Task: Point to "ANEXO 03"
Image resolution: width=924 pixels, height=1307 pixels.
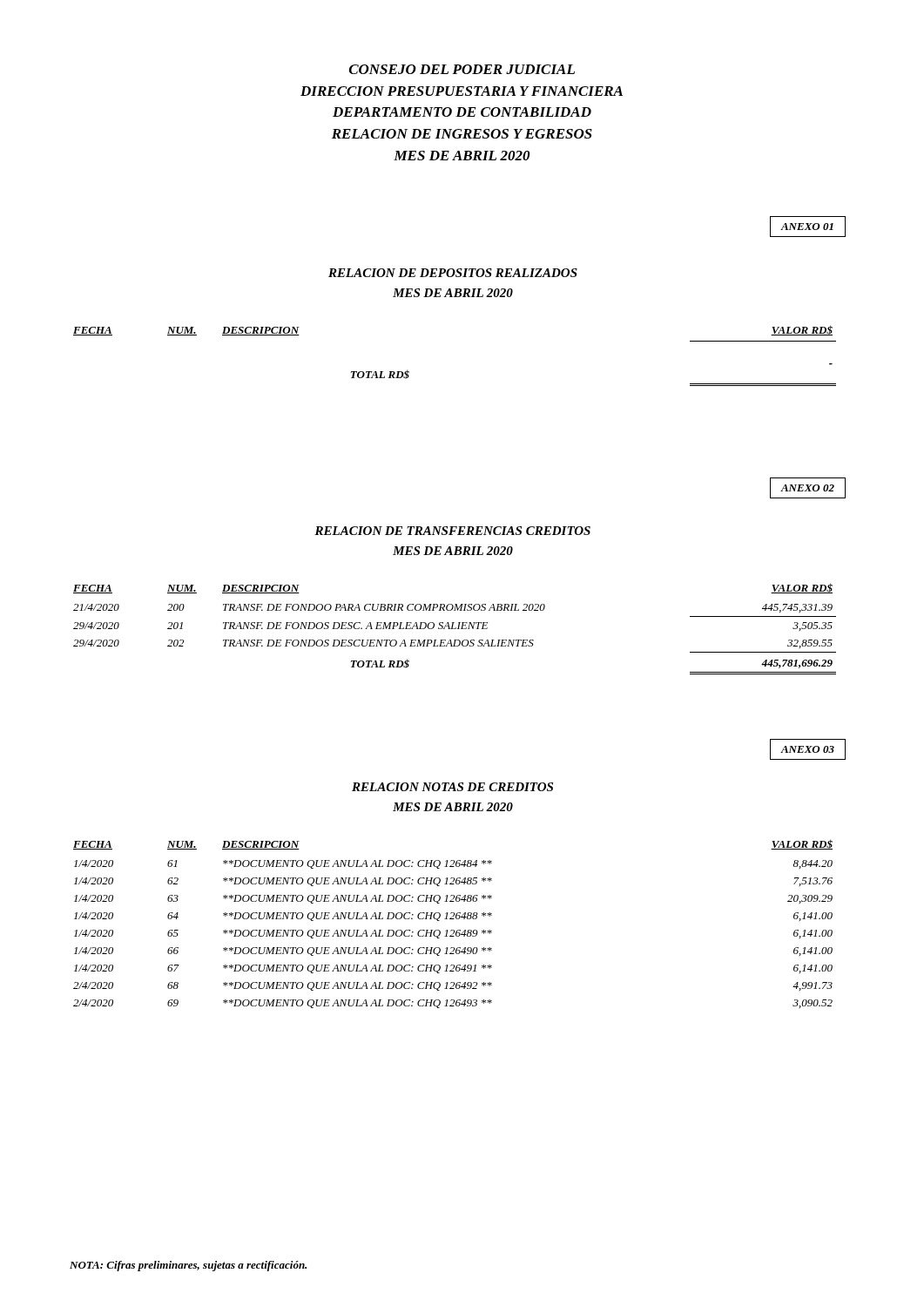Action: [808, 749]
